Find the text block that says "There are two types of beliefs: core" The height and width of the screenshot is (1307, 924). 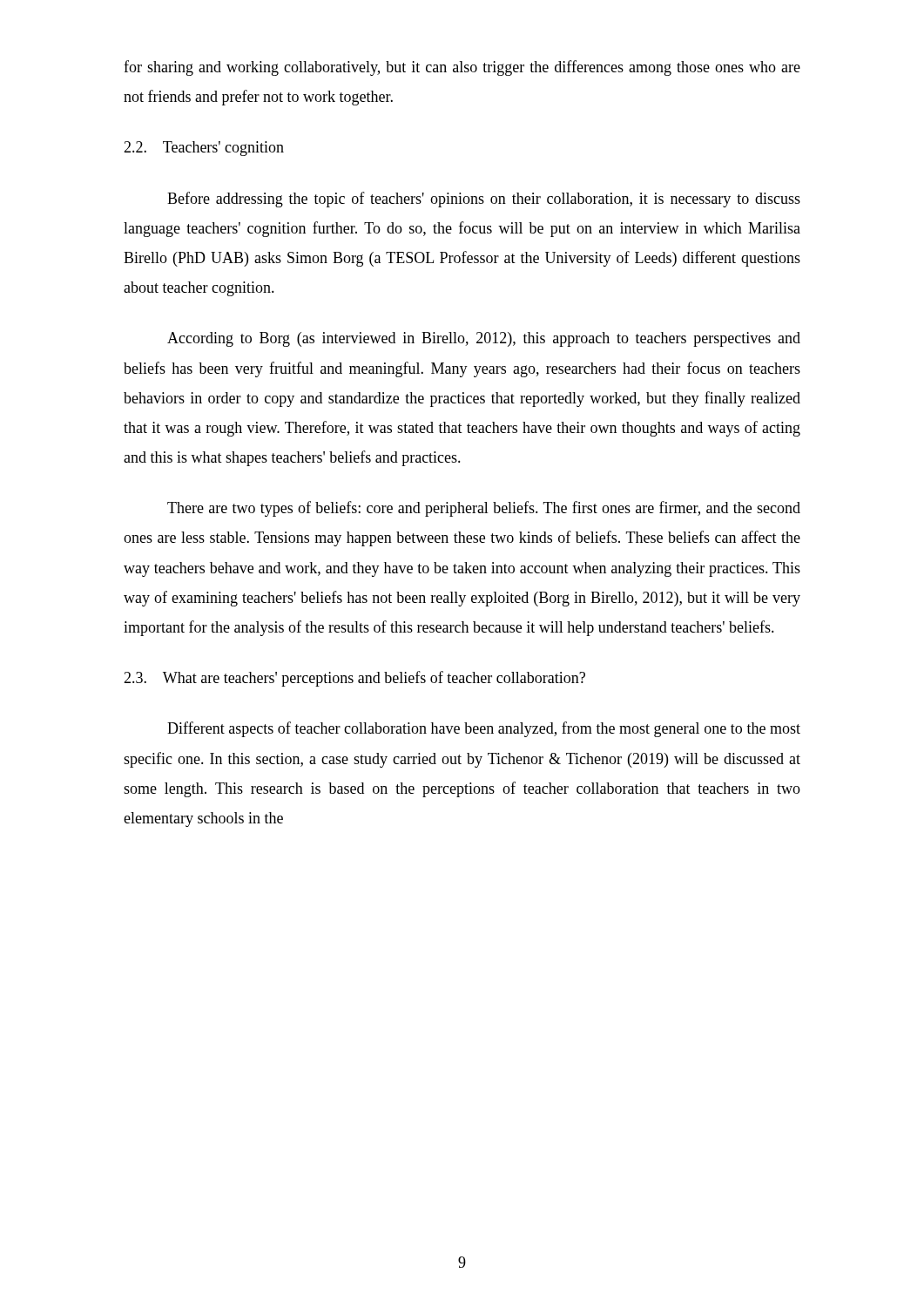coord(462,568)
